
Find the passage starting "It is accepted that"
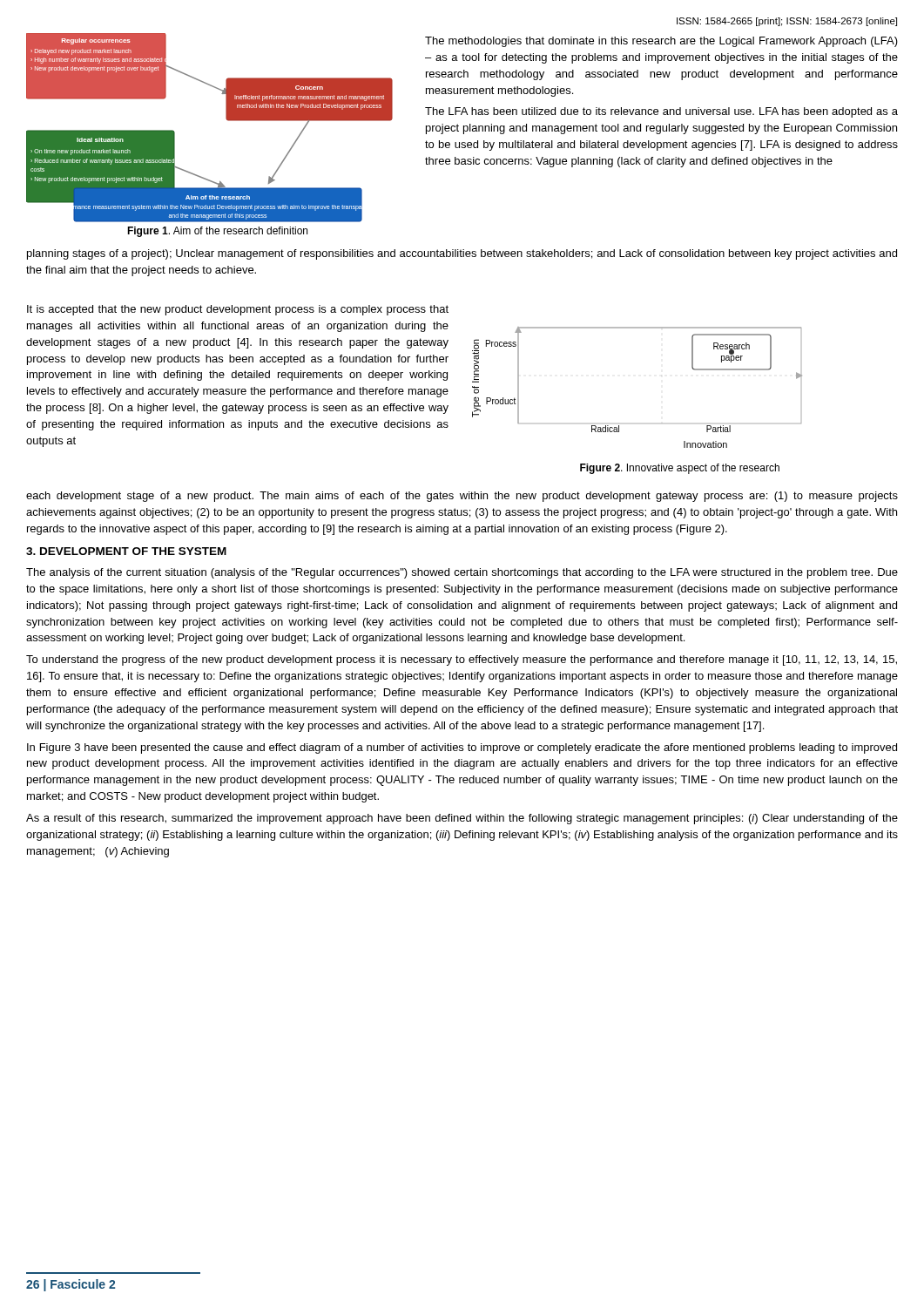coord(237,375)
